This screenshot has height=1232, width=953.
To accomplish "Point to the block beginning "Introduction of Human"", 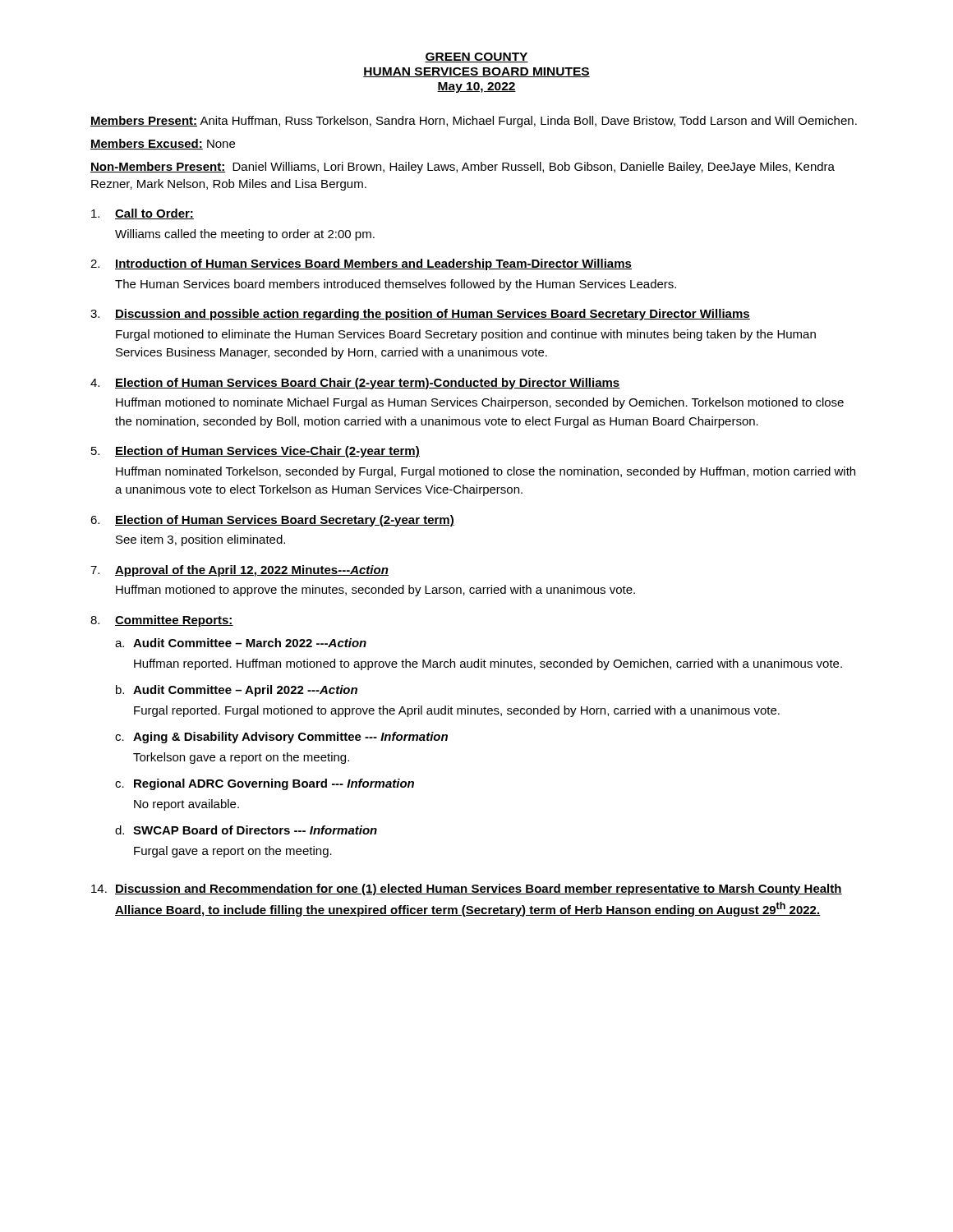I will [x=489, y=274].
